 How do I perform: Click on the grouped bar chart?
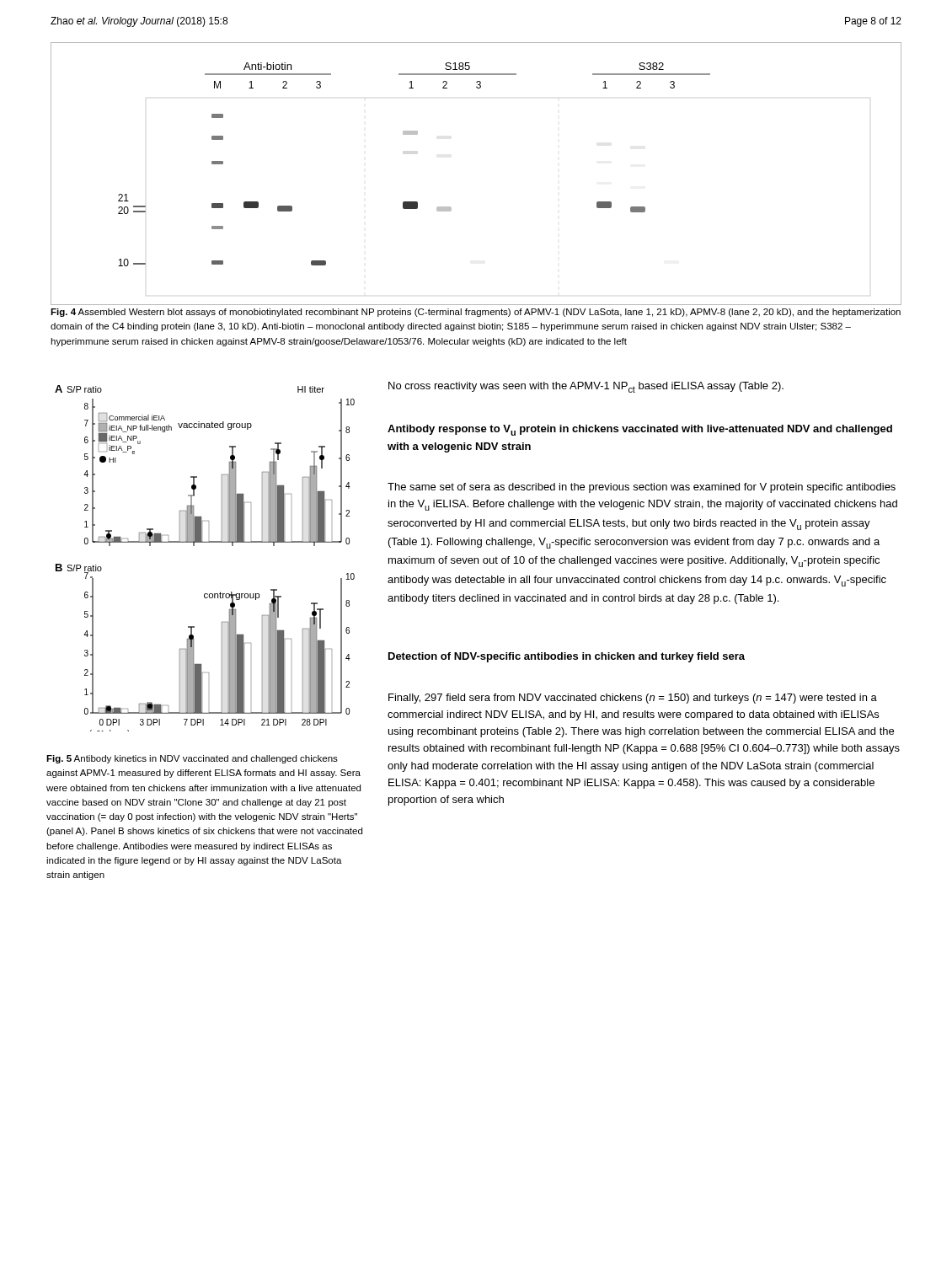(206, 556)
